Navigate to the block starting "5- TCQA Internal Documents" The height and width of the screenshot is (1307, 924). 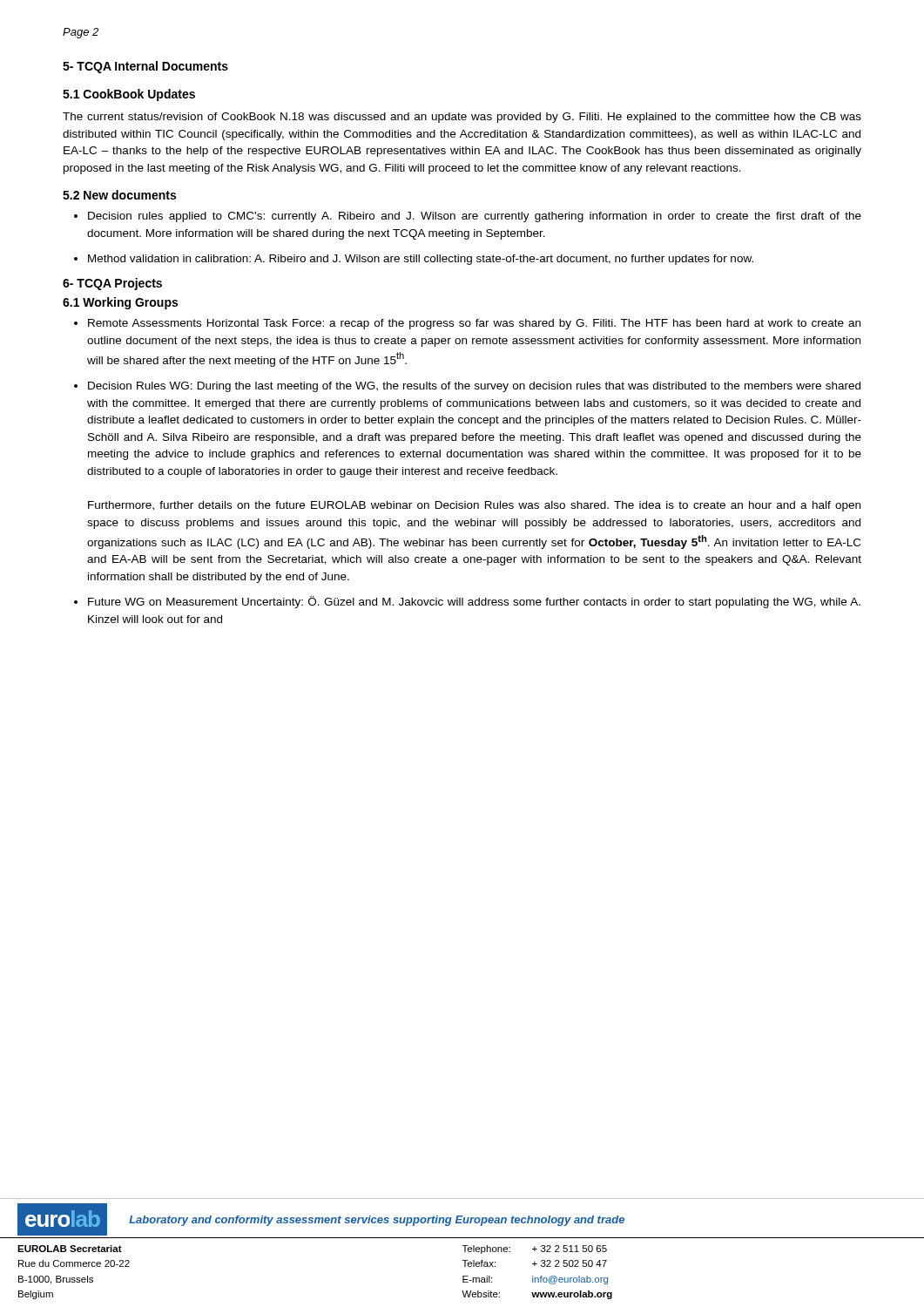tap(145, 66)
